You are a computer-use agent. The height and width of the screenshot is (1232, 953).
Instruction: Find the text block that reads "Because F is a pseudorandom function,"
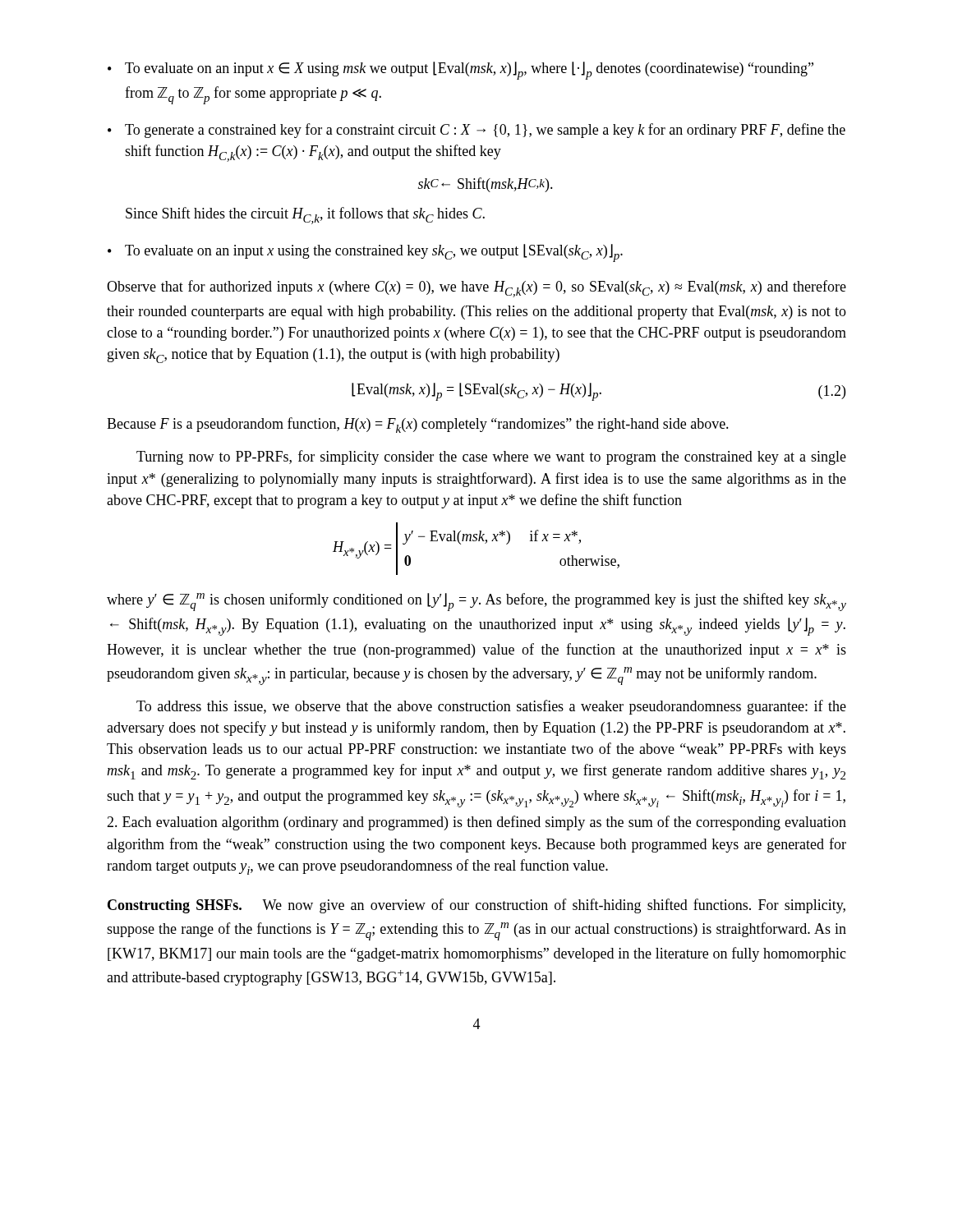pyautogui.click(x=476, y=462)
